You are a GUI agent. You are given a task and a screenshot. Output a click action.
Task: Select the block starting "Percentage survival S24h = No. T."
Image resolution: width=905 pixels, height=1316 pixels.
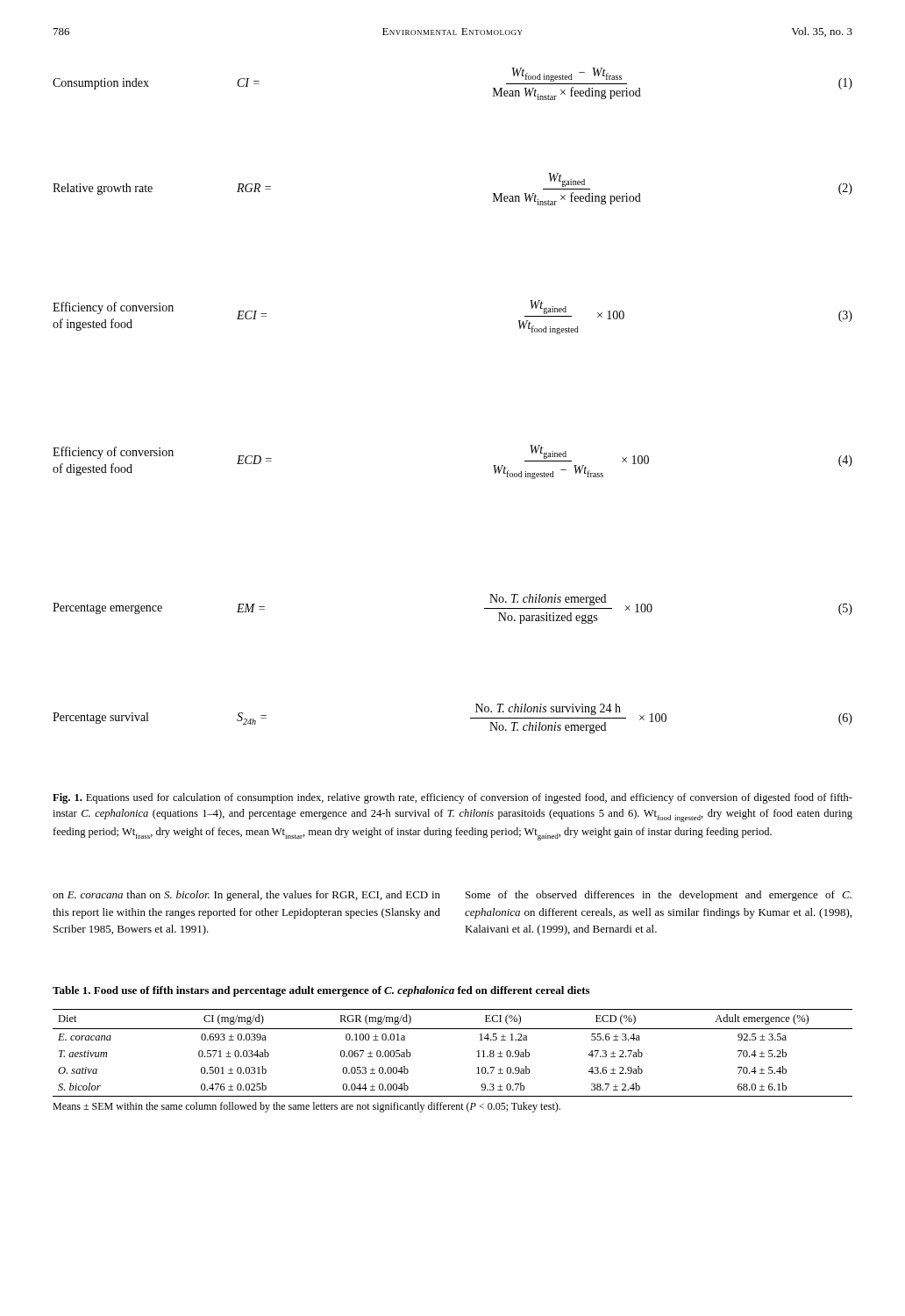99,718
